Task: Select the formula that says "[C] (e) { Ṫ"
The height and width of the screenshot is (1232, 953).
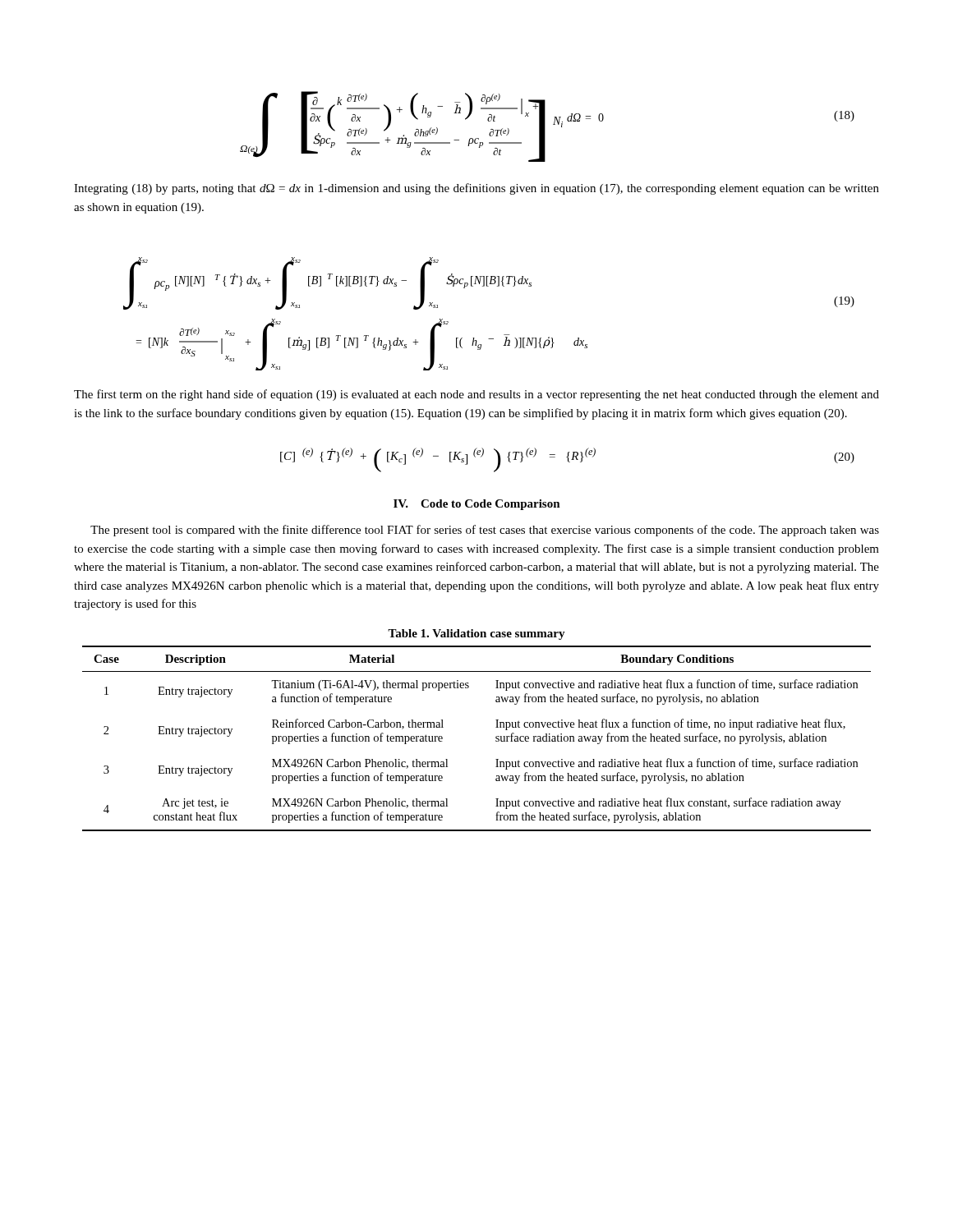Action: coord(563,456)
